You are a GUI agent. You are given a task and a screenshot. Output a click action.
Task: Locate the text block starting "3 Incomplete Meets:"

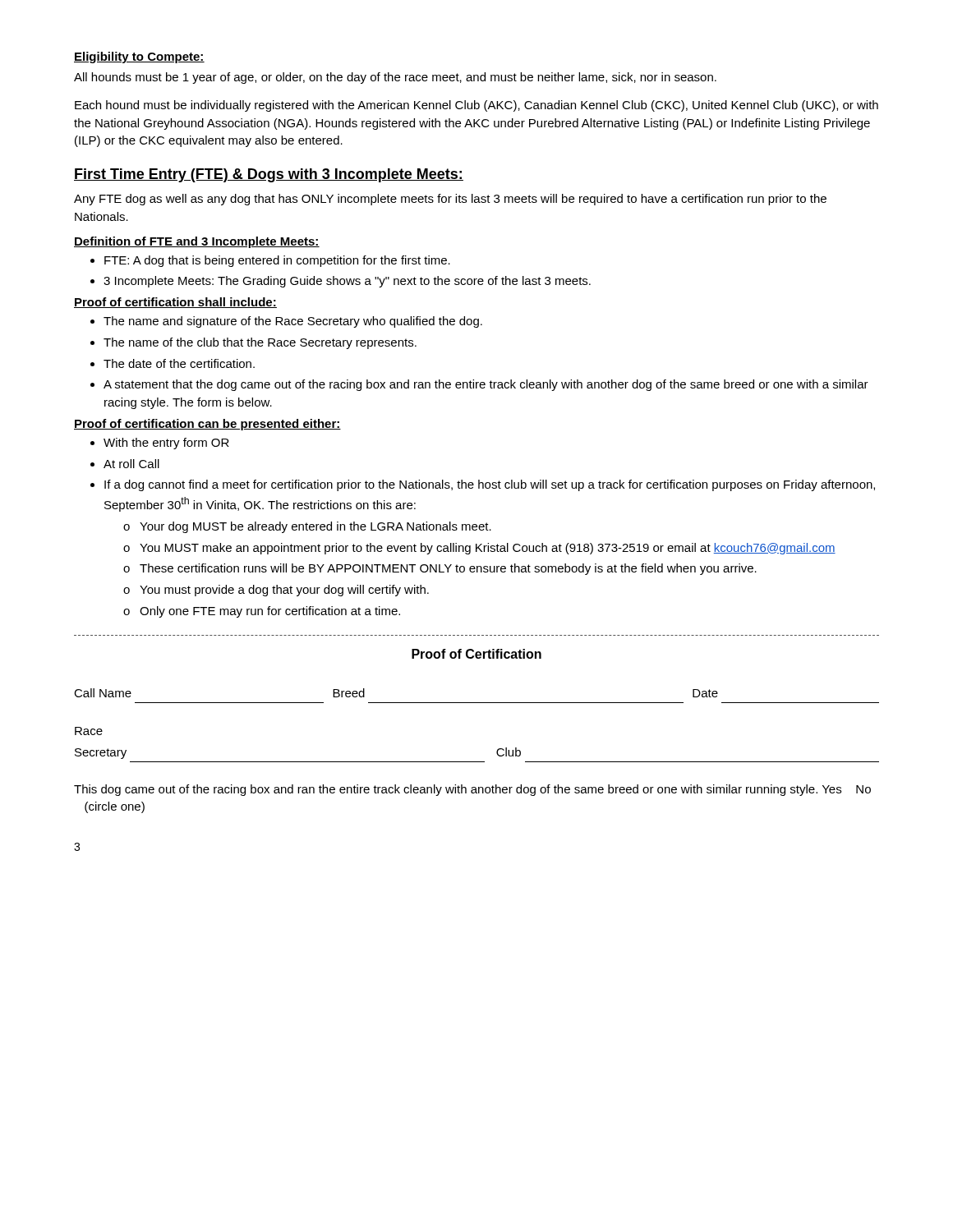tap(348, 281)
